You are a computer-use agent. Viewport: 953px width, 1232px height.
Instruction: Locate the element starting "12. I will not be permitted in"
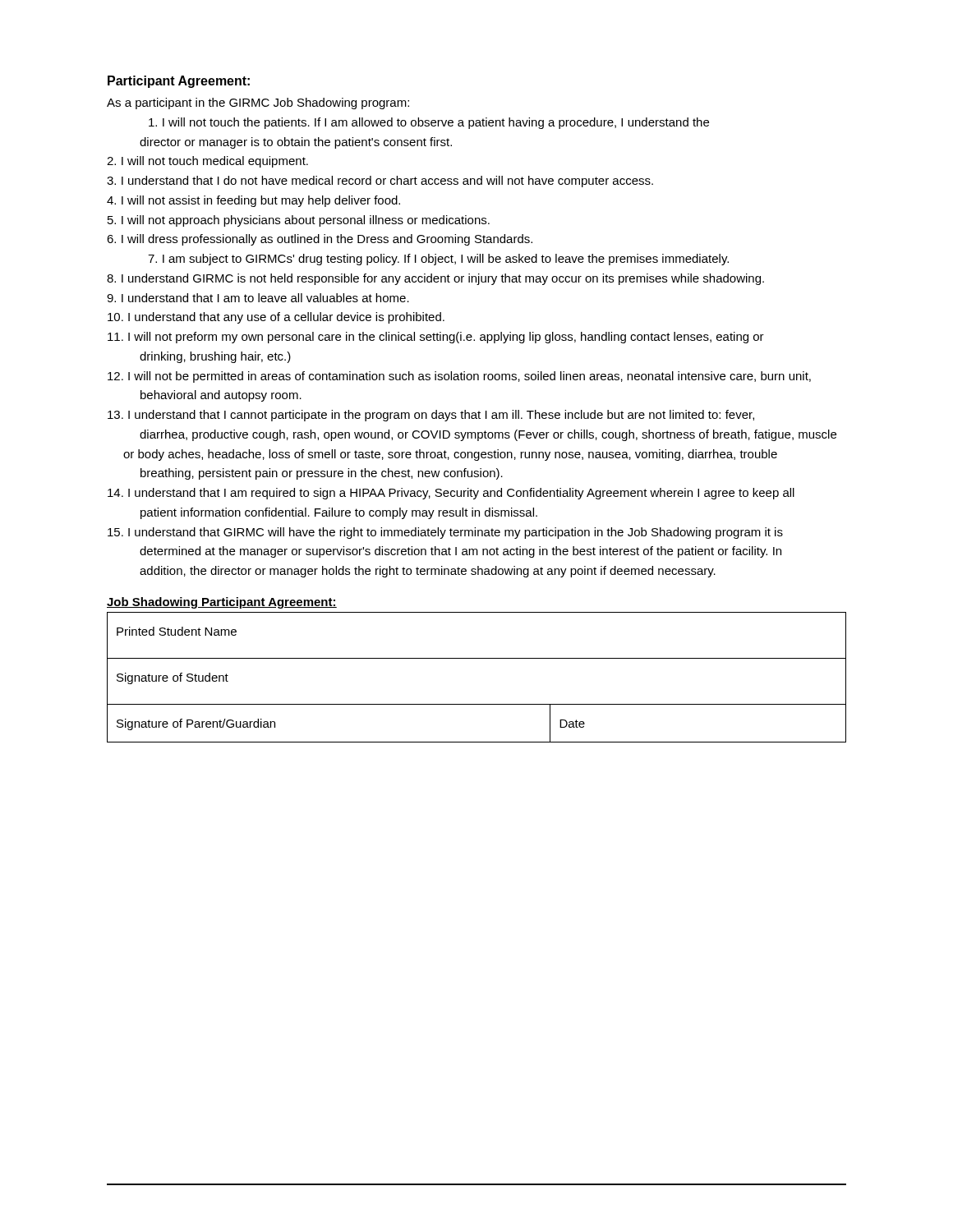click(476, 385)
